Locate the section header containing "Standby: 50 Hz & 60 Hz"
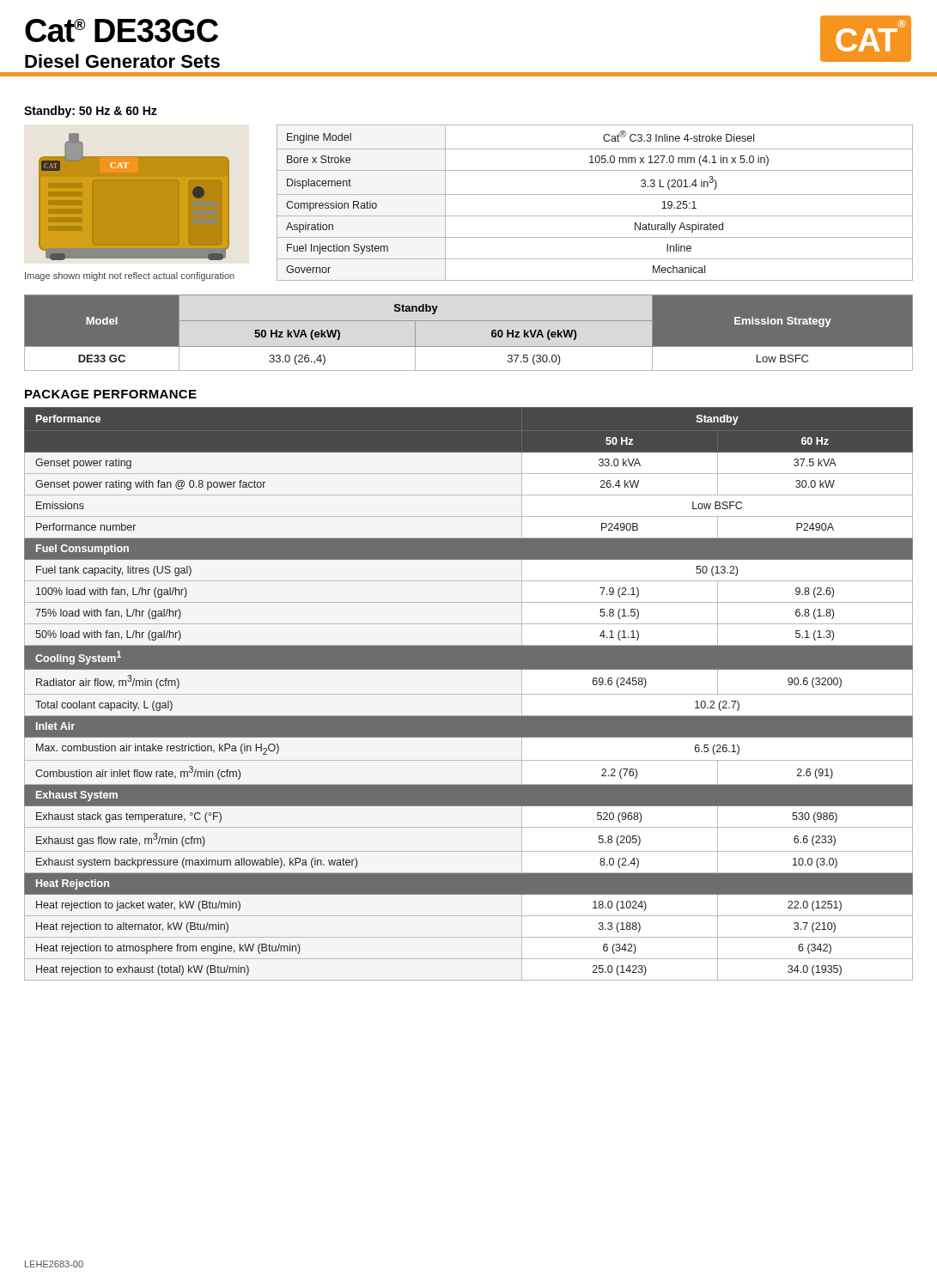The height and width of the screenshot is (1288, 937). click(x=91, y=111)
